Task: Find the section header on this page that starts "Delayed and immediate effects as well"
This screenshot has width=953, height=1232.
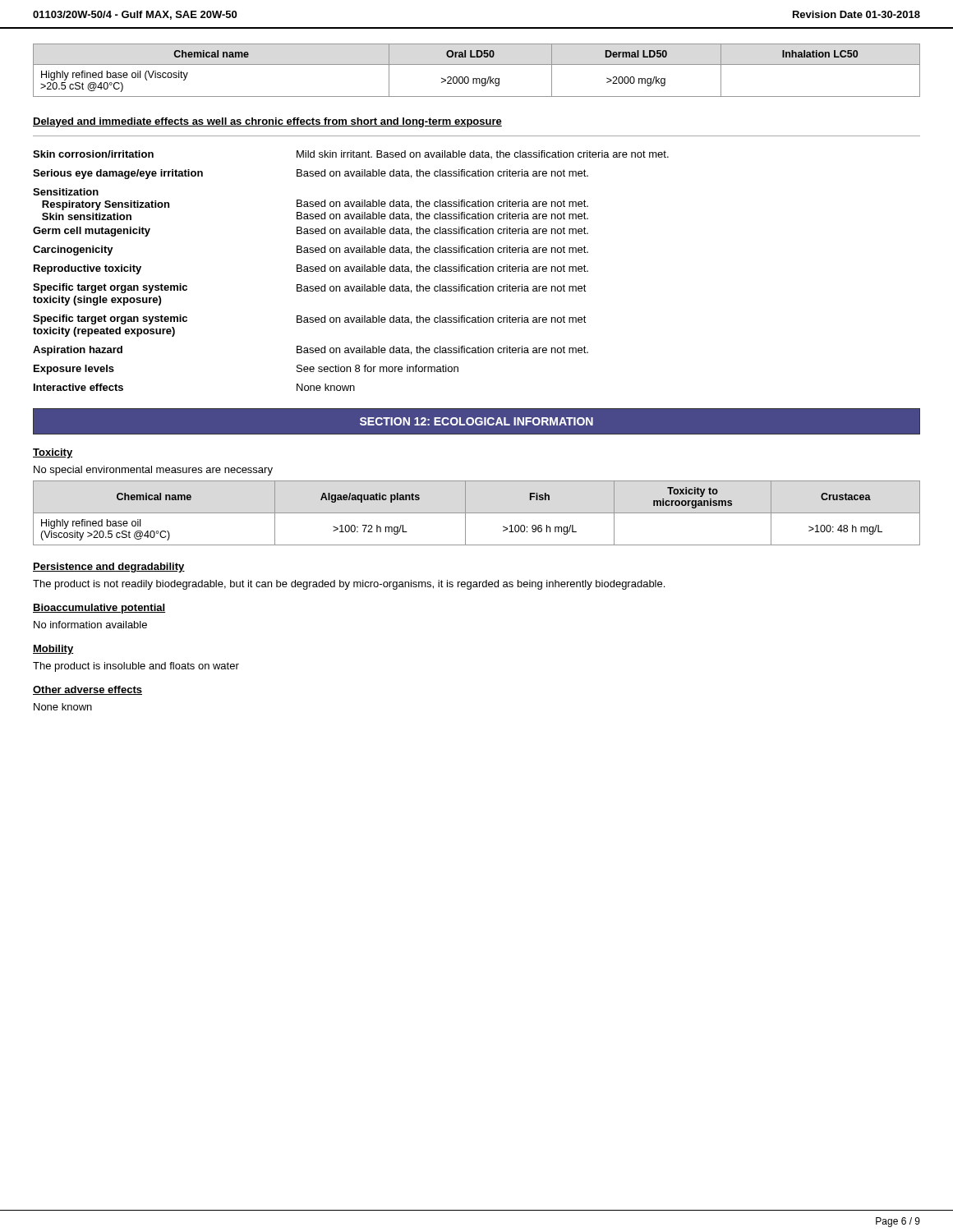Action: click(x=267, y=121)
